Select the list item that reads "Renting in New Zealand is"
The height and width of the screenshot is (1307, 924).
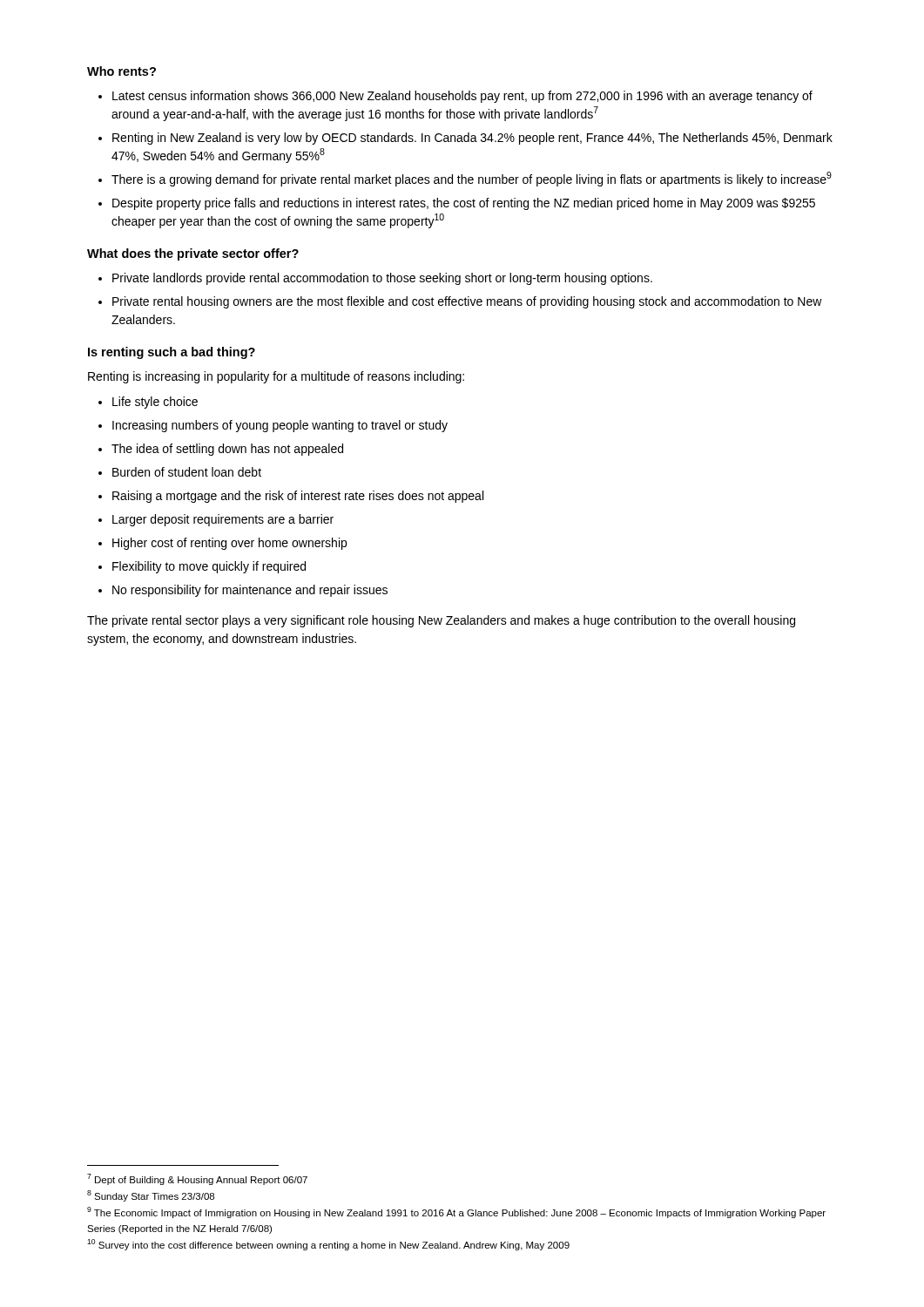(x=472, y=147)
